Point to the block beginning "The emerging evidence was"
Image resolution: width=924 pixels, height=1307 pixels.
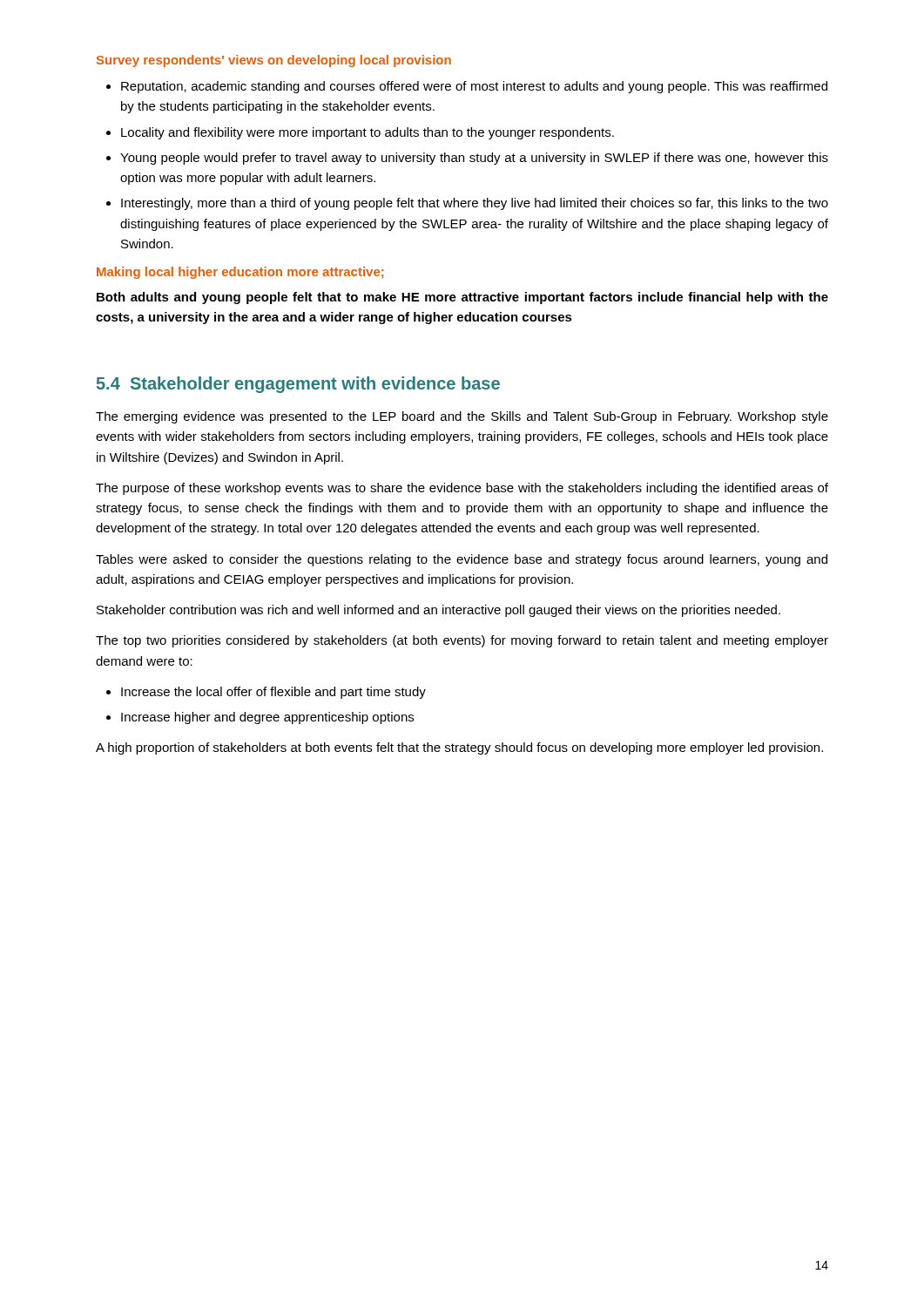(462, 436)
